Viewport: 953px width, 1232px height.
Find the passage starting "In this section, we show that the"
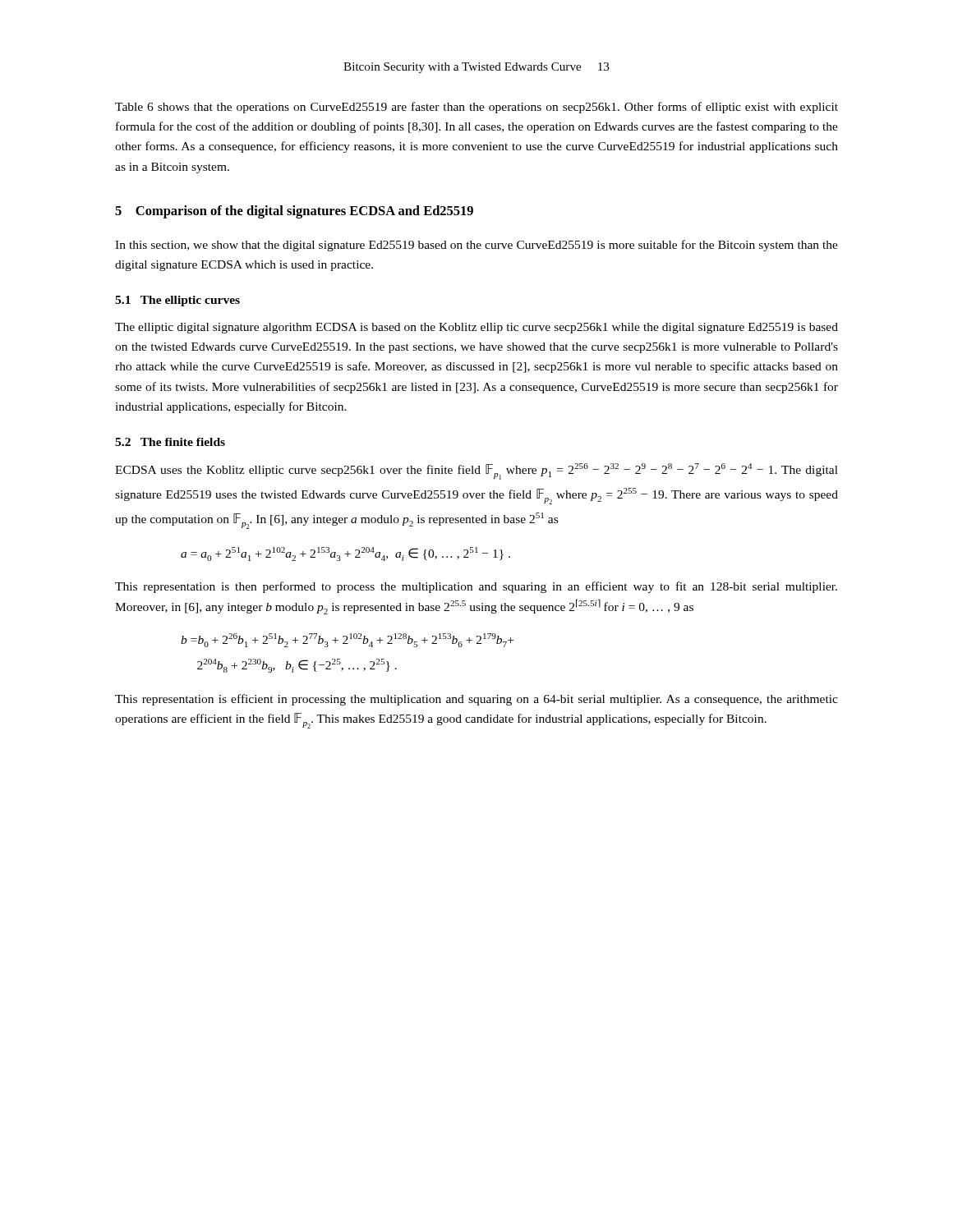click(476, 254)
